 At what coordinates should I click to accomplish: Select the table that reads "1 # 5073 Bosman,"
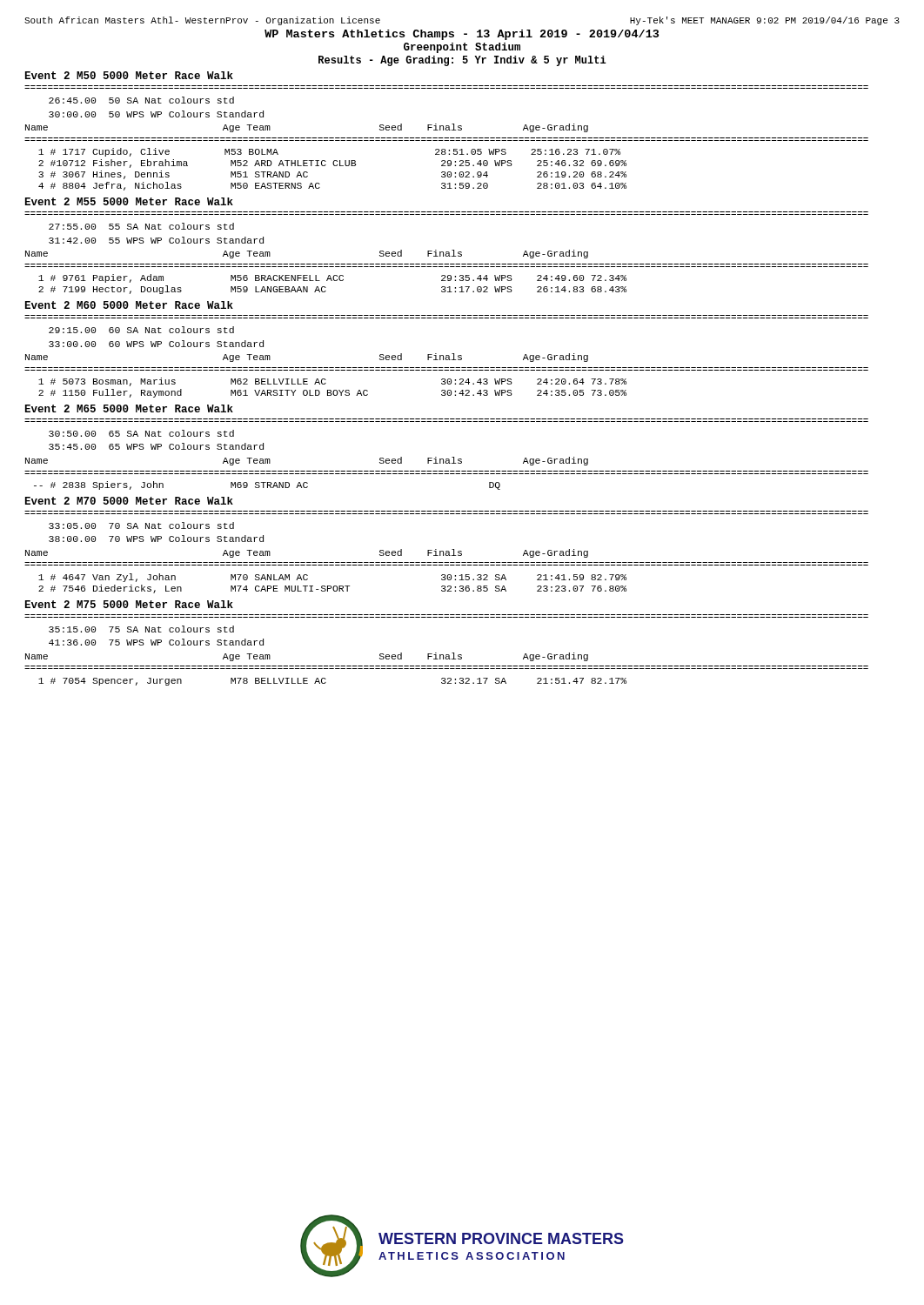[462, 355]
